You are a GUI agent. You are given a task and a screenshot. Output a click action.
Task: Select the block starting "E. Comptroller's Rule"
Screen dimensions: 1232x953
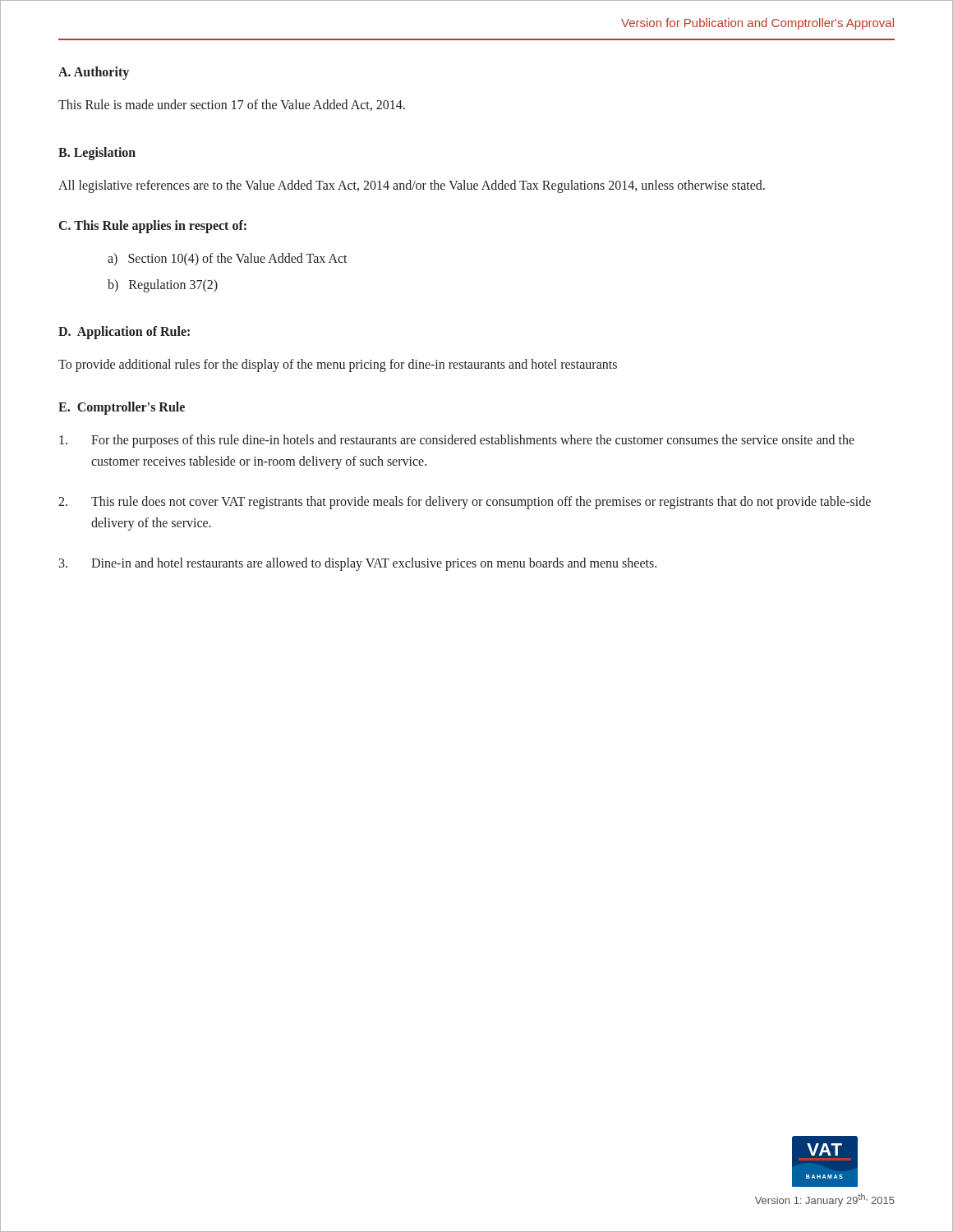point(122,407)
